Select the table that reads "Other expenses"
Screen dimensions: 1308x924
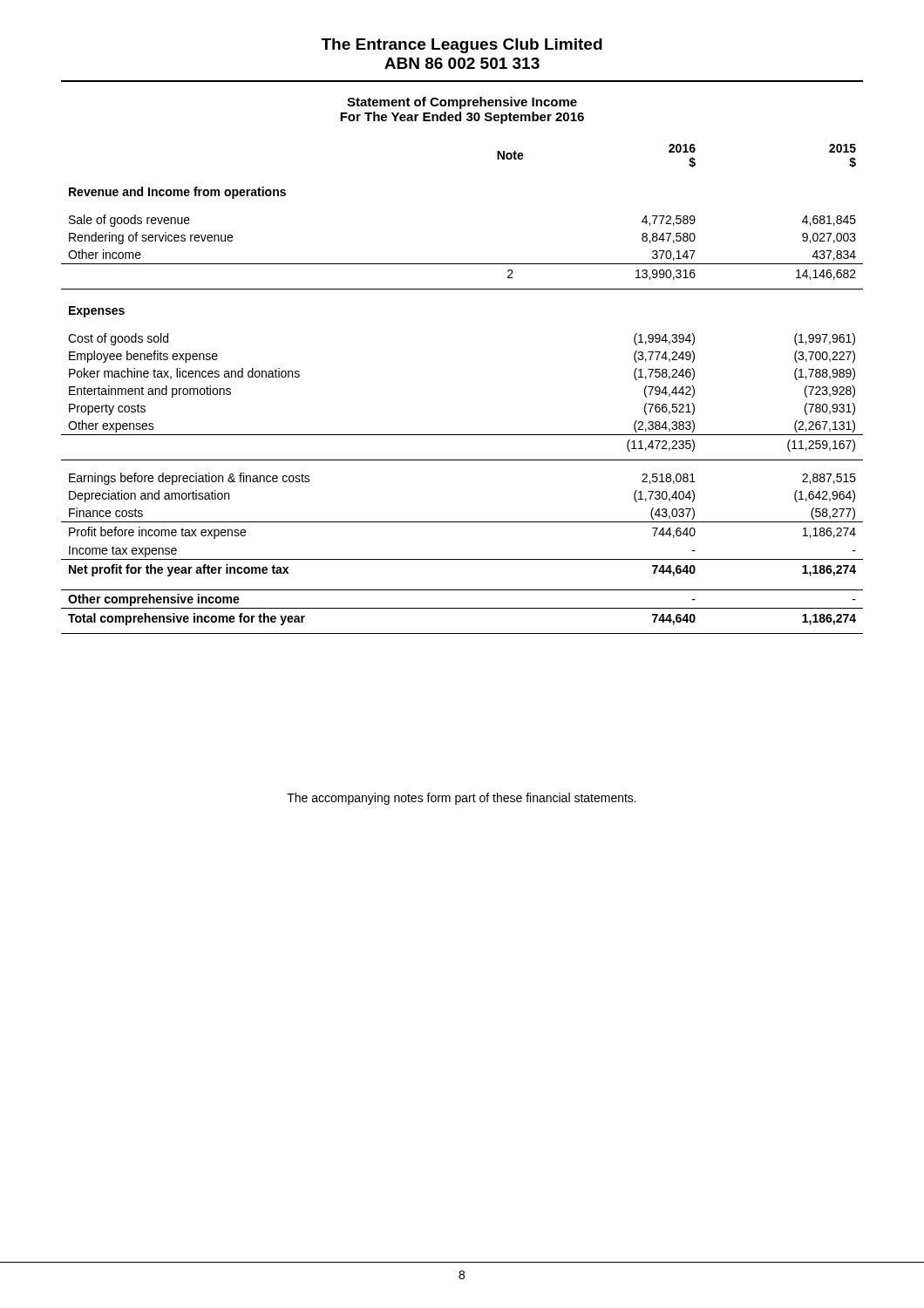coord(462,383)
